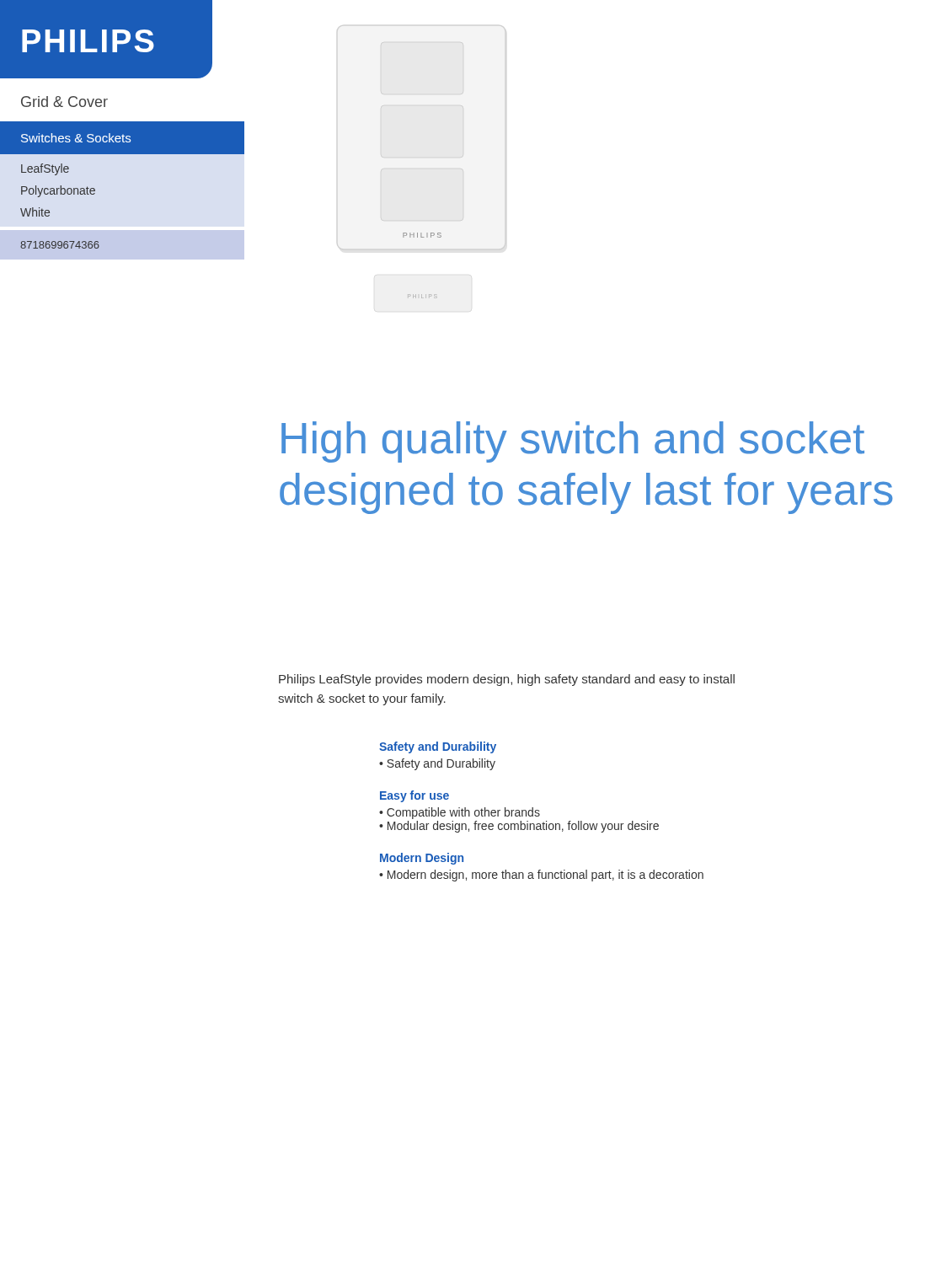Click where it says "• Compatible with other brands"
Viewport: 952px width, 1264px height.
click(460, 812)
